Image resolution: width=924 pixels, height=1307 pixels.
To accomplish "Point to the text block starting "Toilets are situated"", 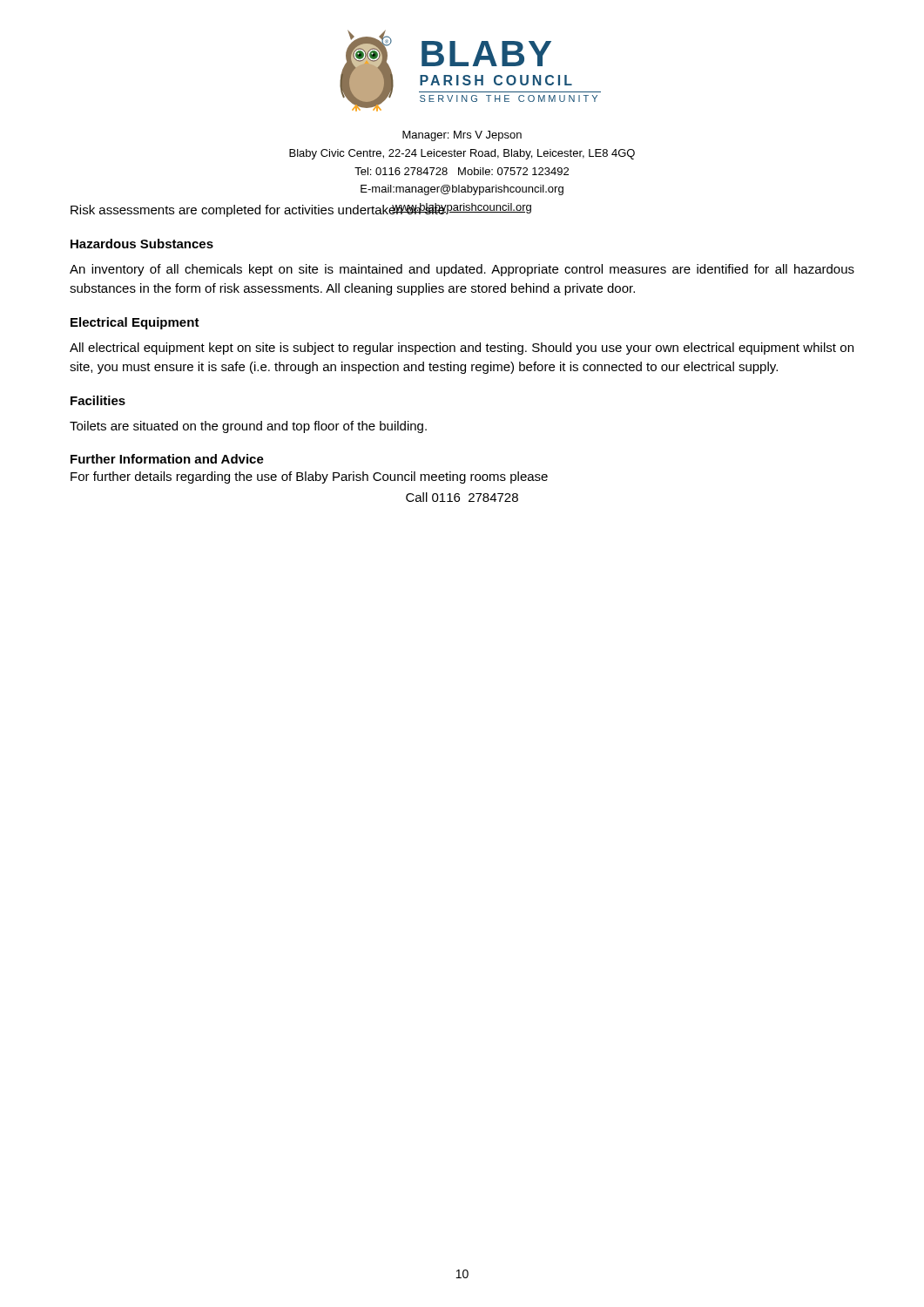I will [x=249, y=425].
